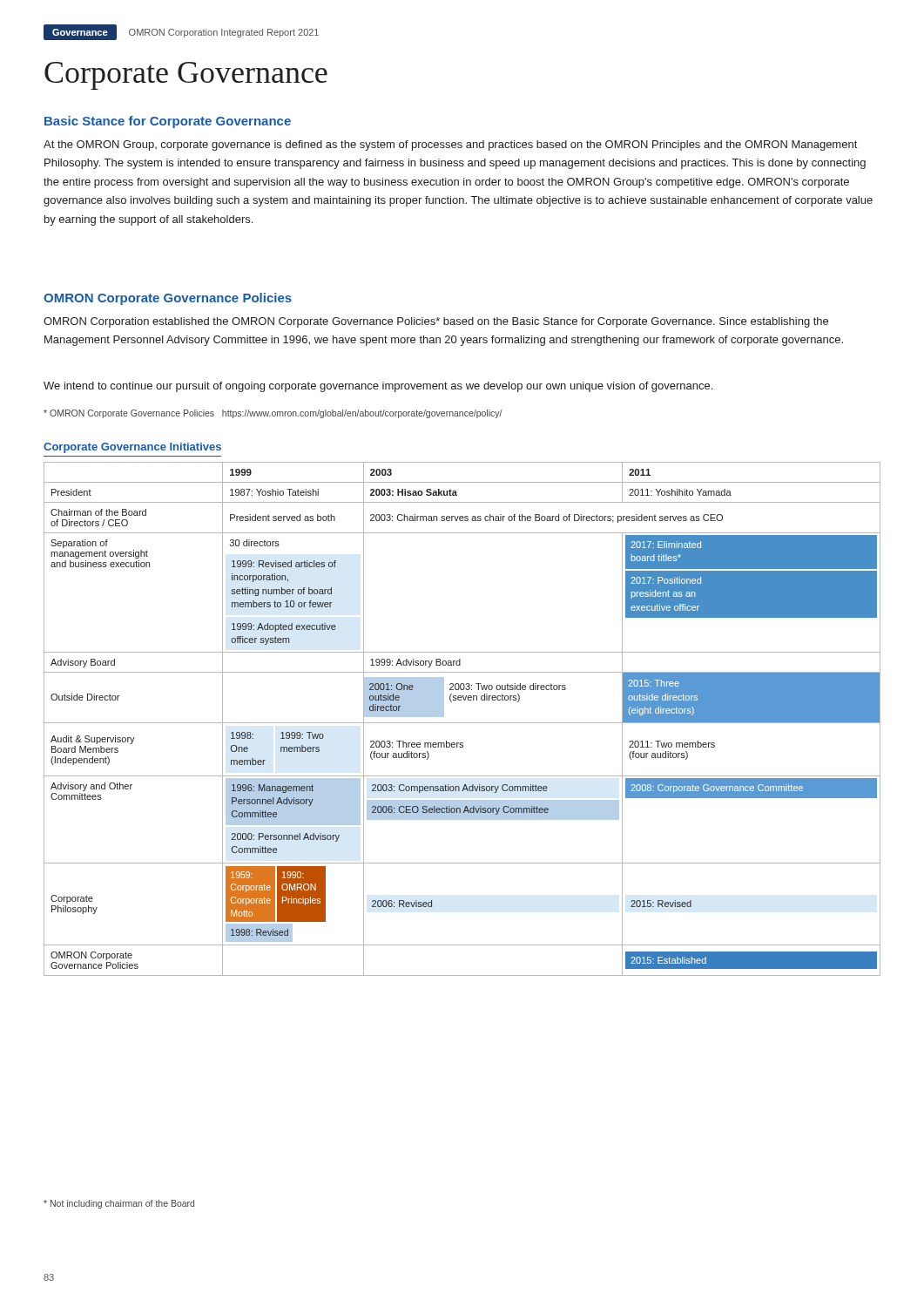Where is the passage that starts "At the OMRON"?
Viewport: 924px width, 1307px height.
pyautogui.click(x=458, y=182)
